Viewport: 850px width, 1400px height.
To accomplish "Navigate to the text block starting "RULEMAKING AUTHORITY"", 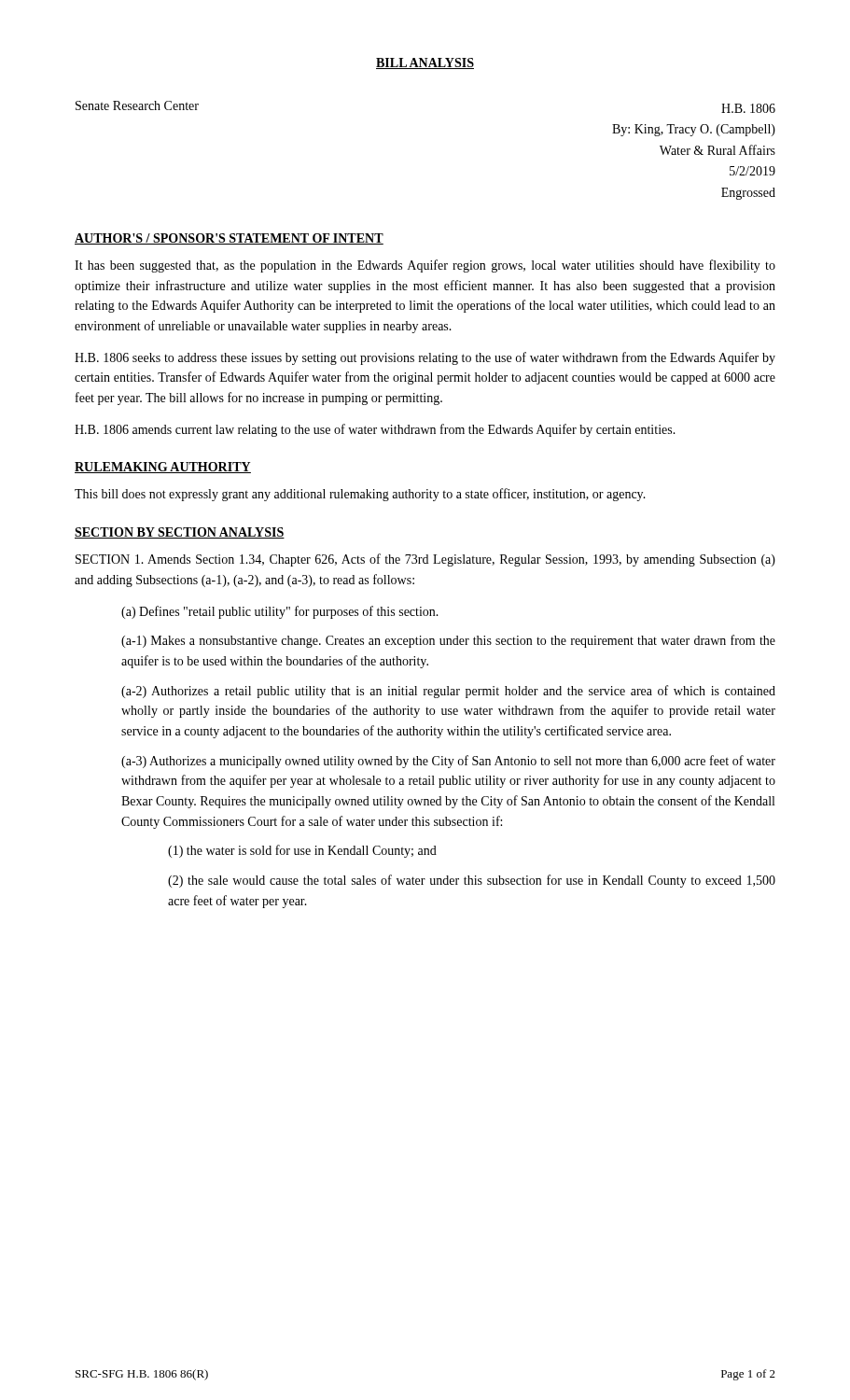I will (163, 468).
